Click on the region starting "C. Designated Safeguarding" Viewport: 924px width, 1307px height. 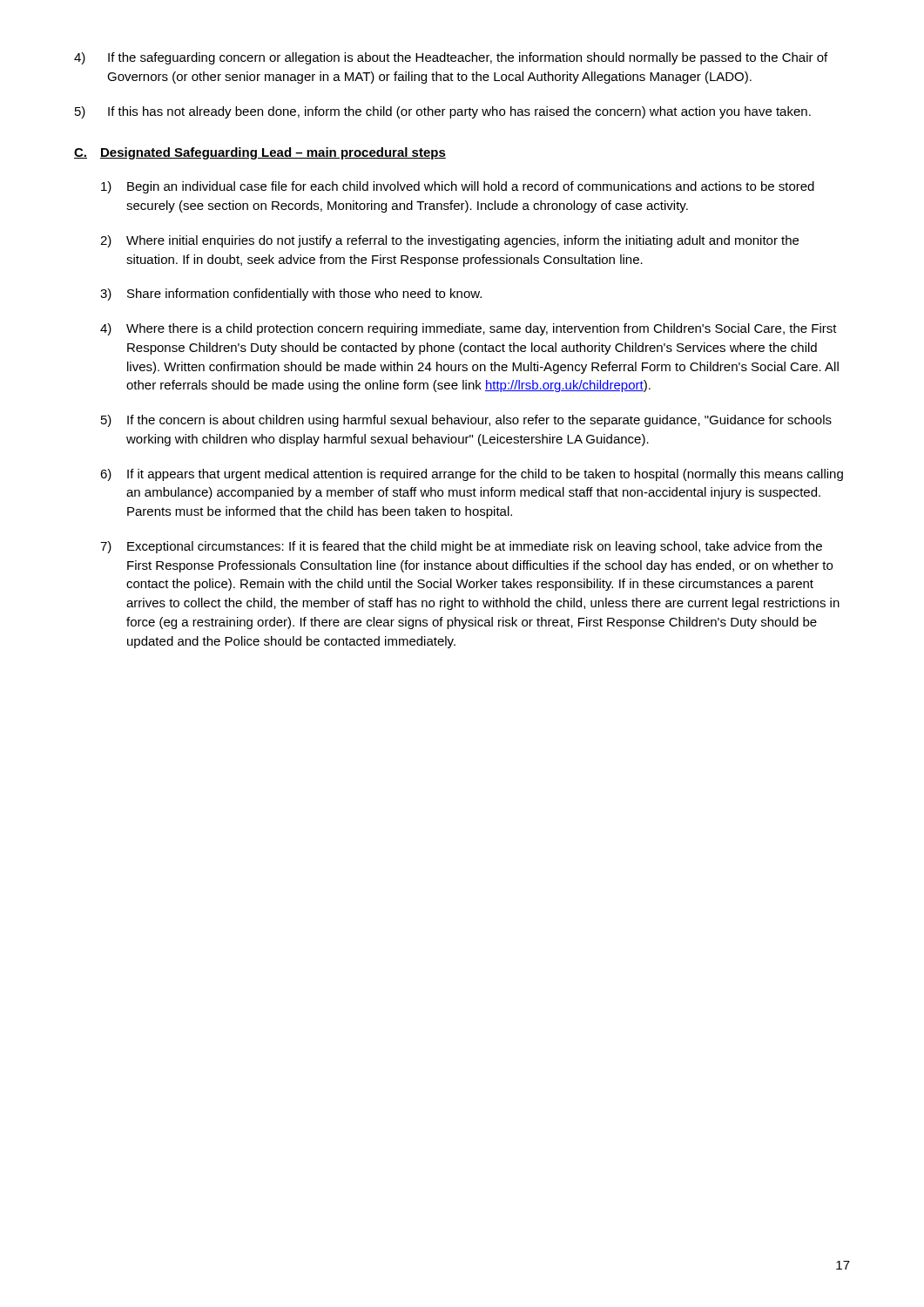coord(260,152)
